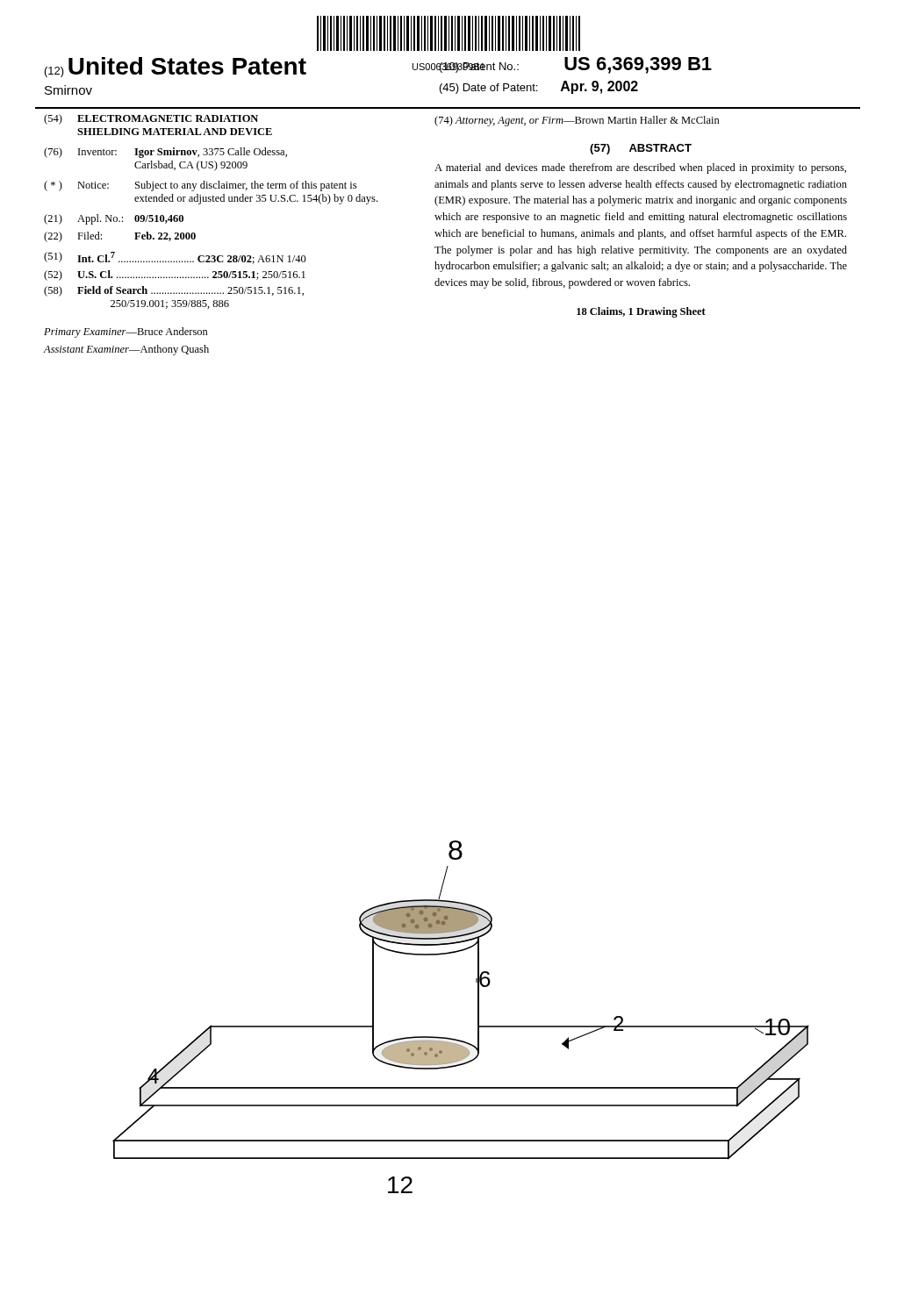Click the passage that begins "A material and devices"
The image size is (897, 1316).
pos(641,225)
